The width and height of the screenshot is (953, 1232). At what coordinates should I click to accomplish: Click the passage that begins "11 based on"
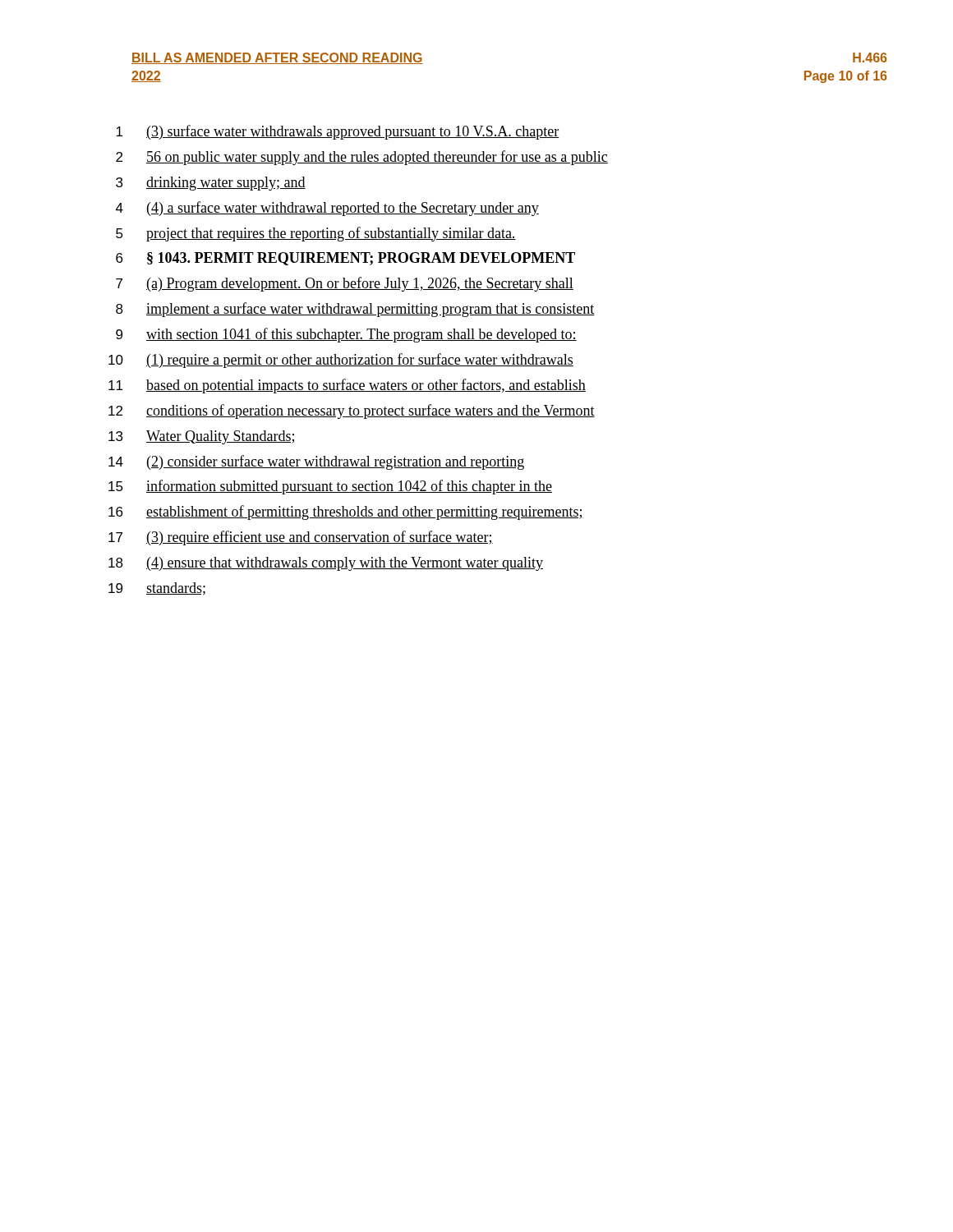(x=476, y=385)
